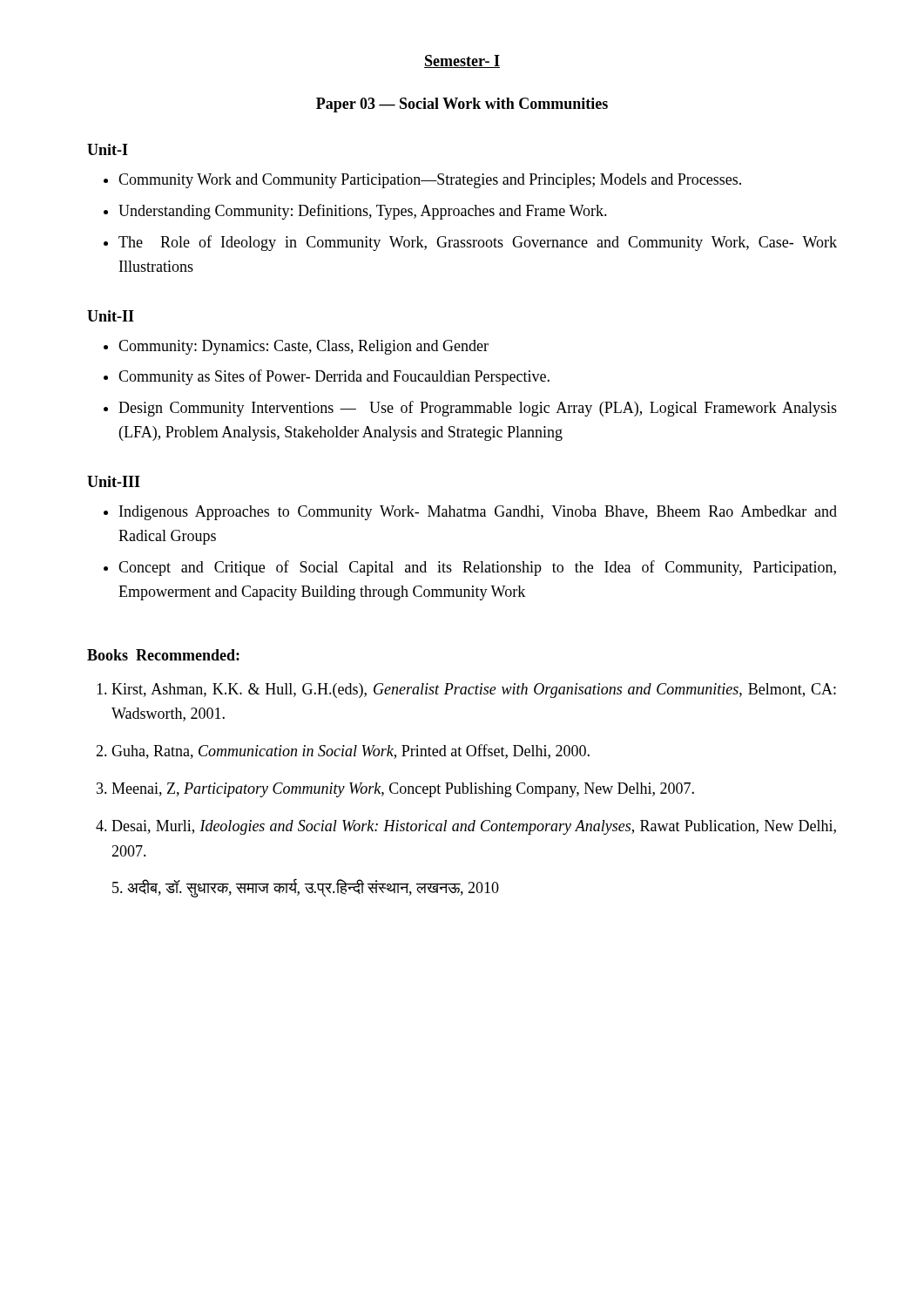Select the passage starting "5. अदीब, डॉ. सुधारक,"

tap(305, 888)
